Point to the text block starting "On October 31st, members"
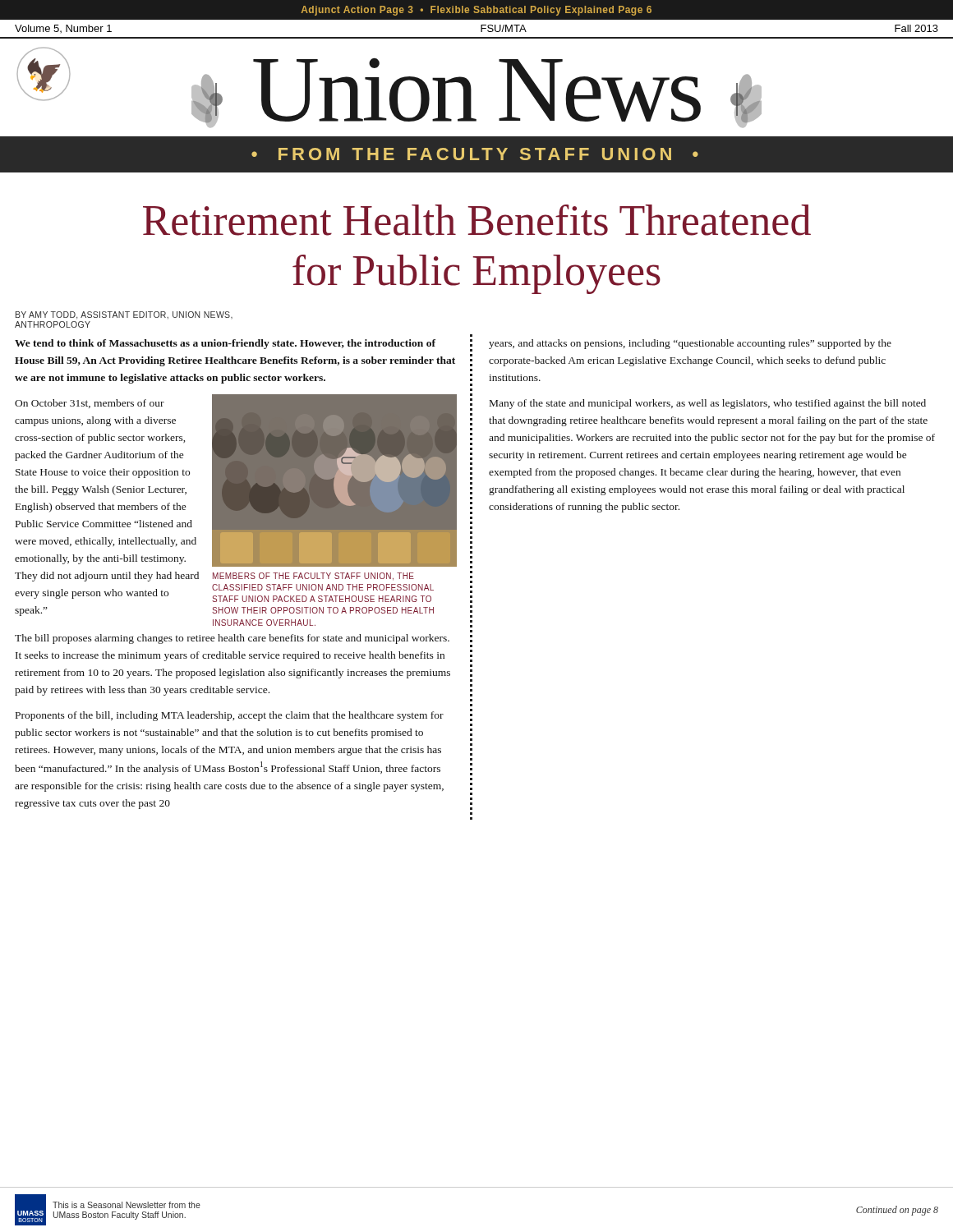The image size is (953, 1232). [x=108, y=506]
